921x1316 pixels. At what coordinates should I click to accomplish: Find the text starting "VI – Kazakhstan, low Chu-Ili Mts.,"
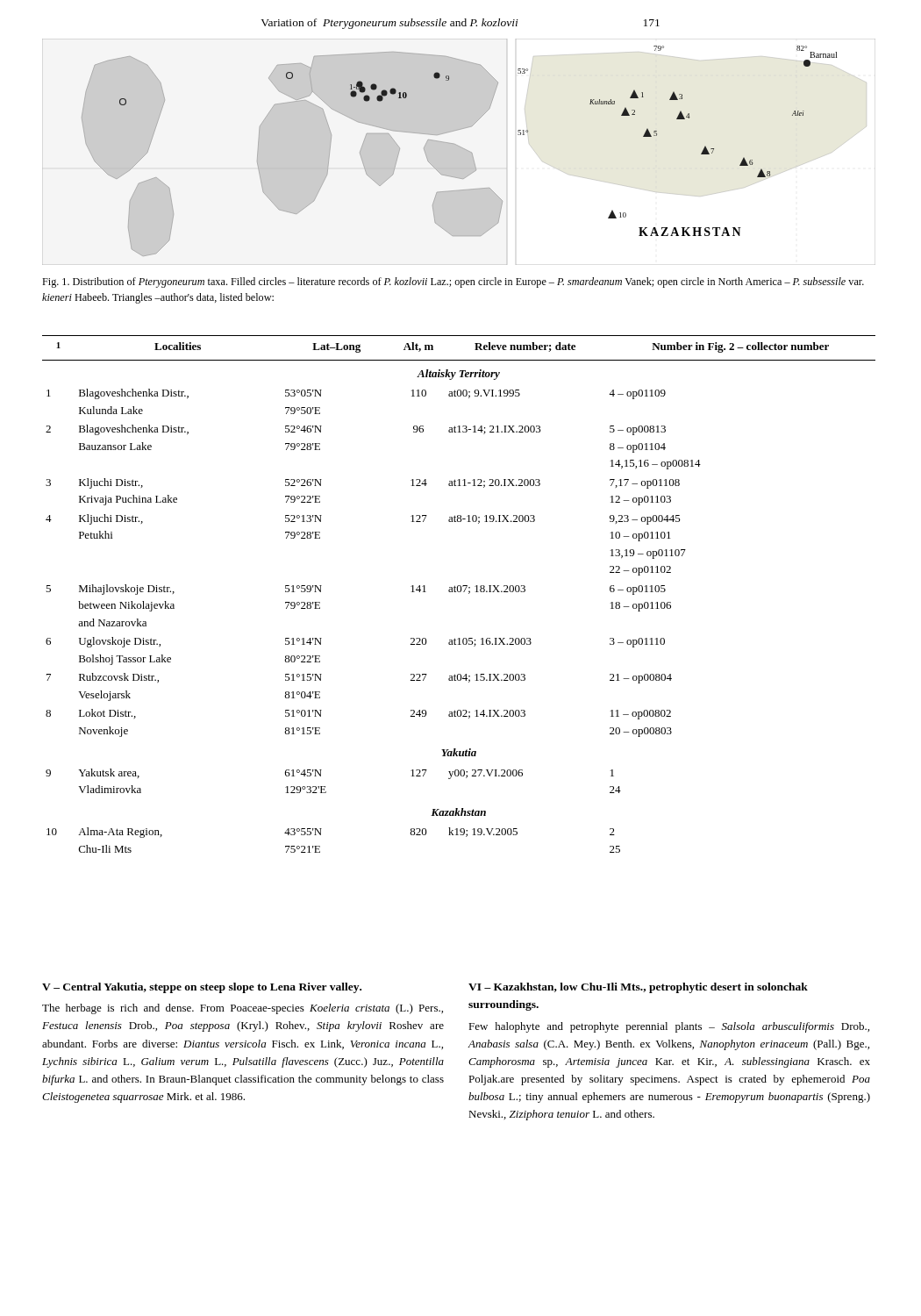[638, 995]
